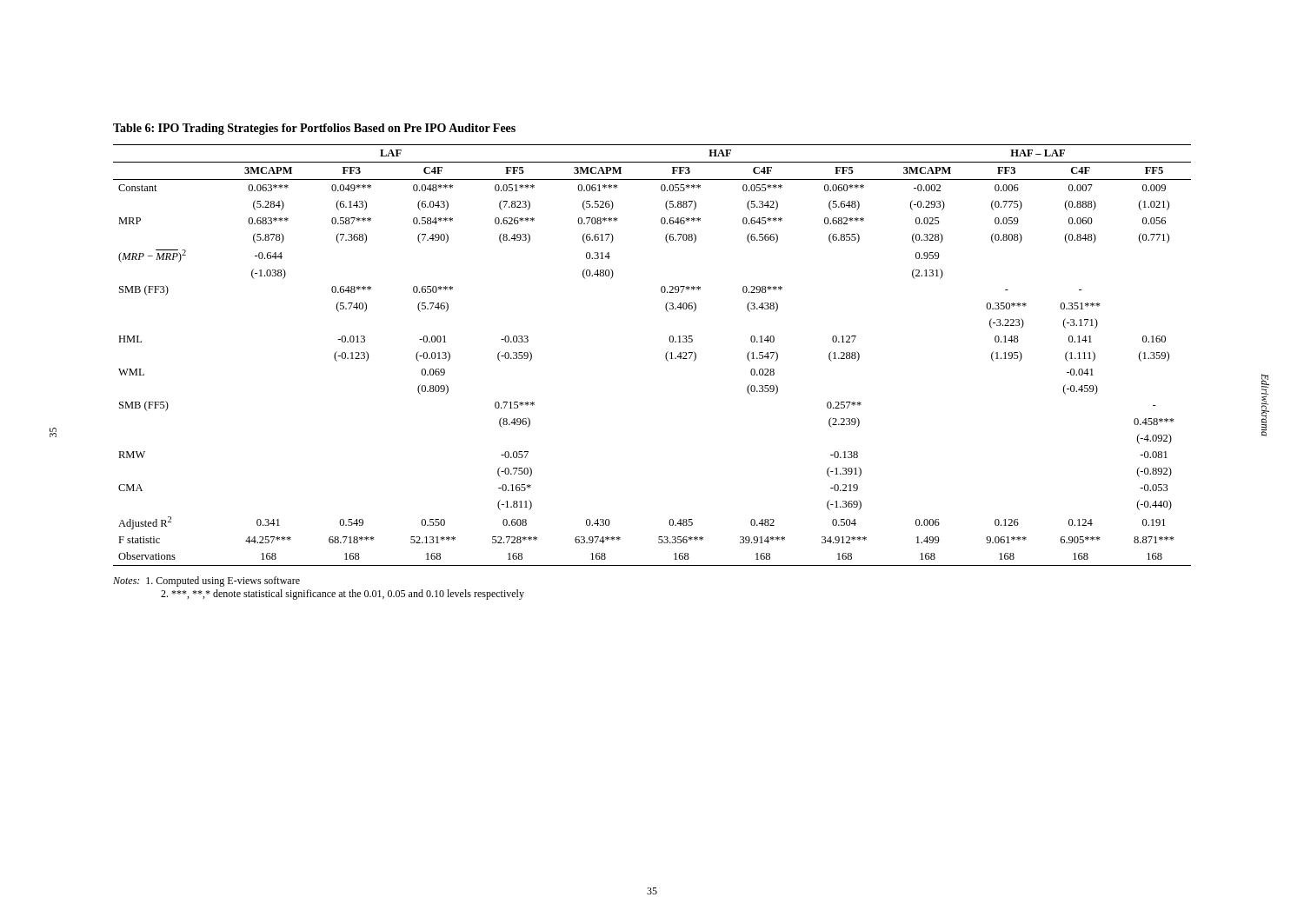The image size is (1304, 924).
Task: Select the block starting "Notes: 1. Computed using"
Action: click(x=206, y=581)
